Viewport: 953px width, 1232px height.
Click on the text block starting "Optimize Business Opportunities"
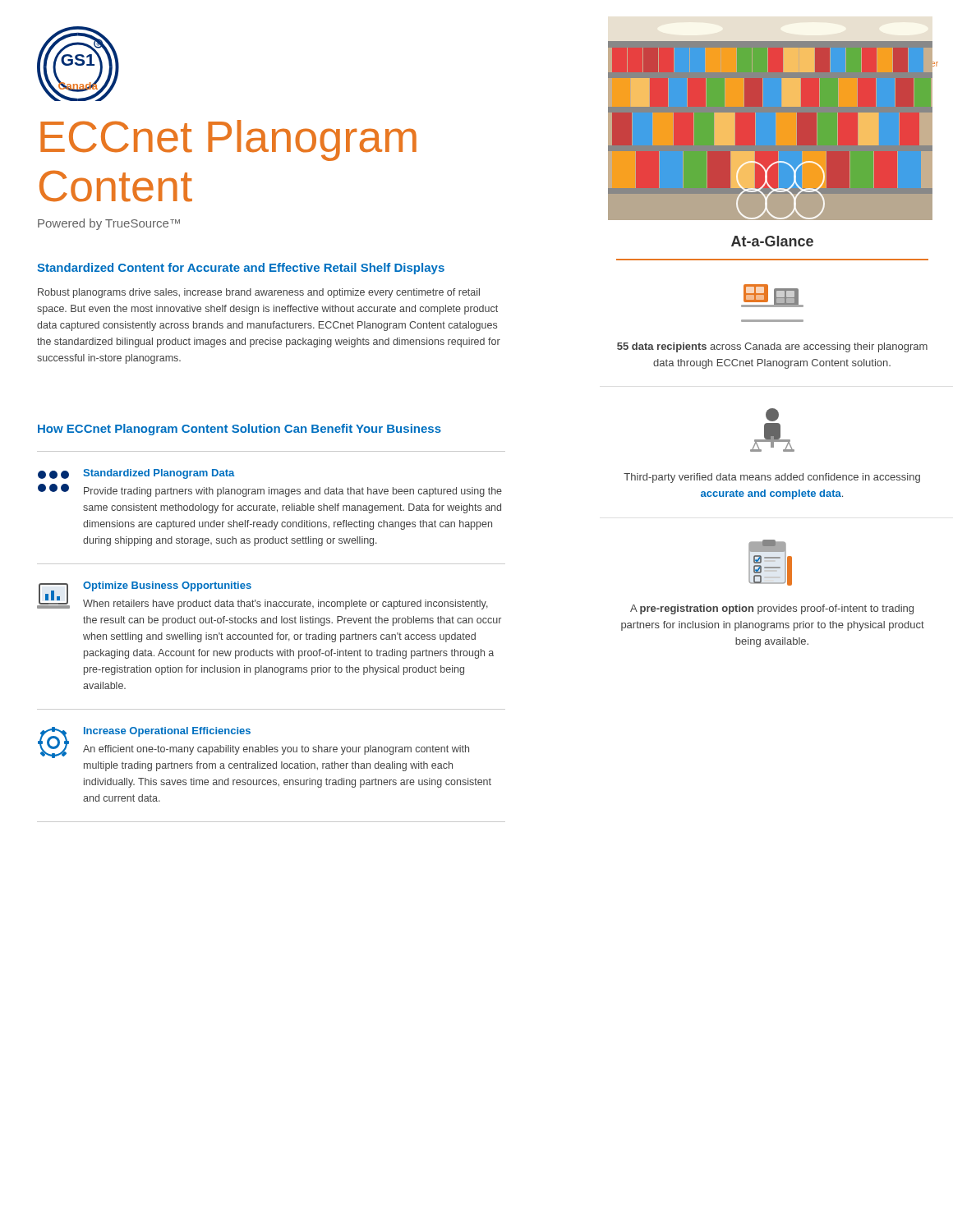167,586
